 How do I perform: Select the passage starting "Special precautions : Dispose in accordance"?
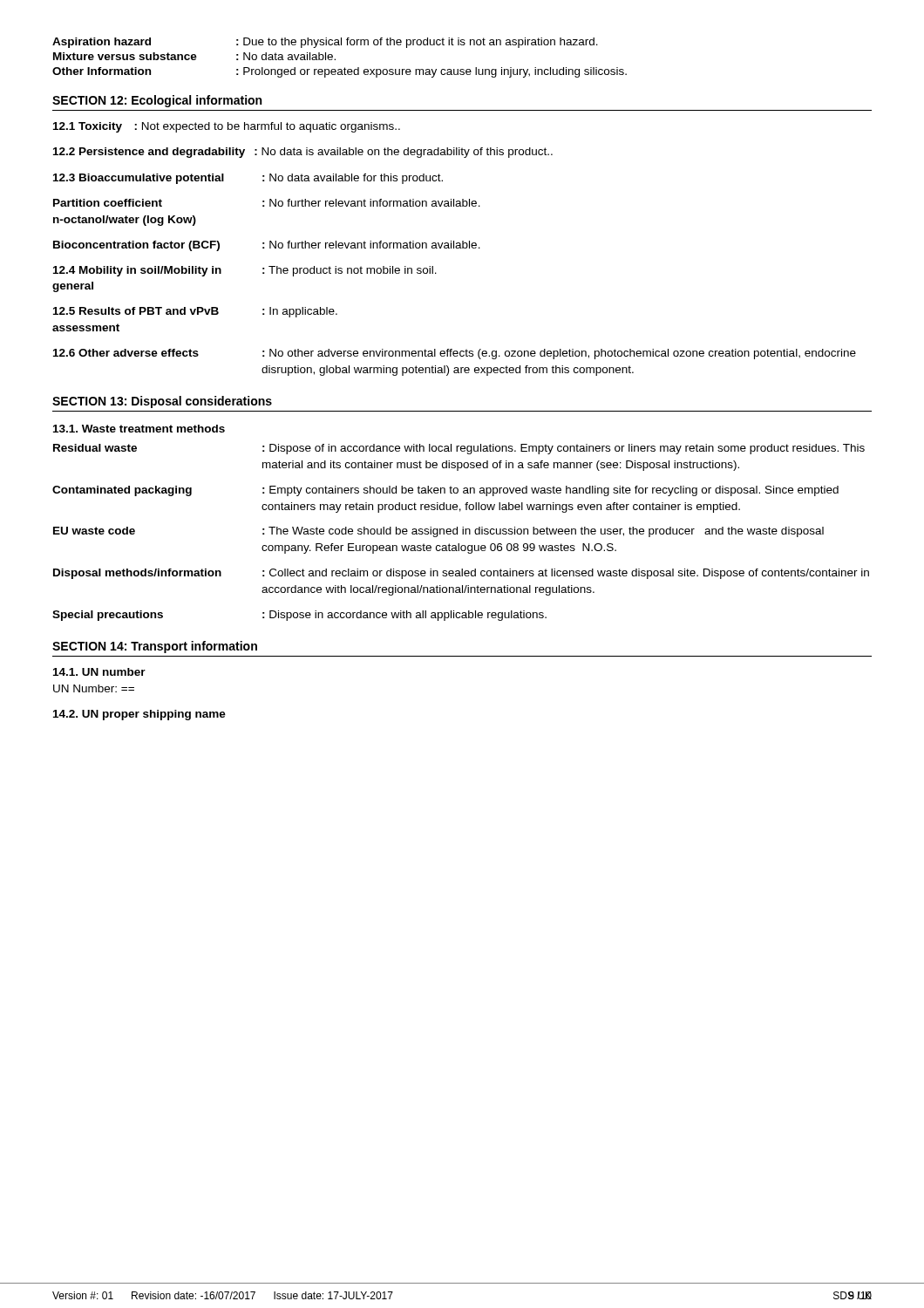462,615
